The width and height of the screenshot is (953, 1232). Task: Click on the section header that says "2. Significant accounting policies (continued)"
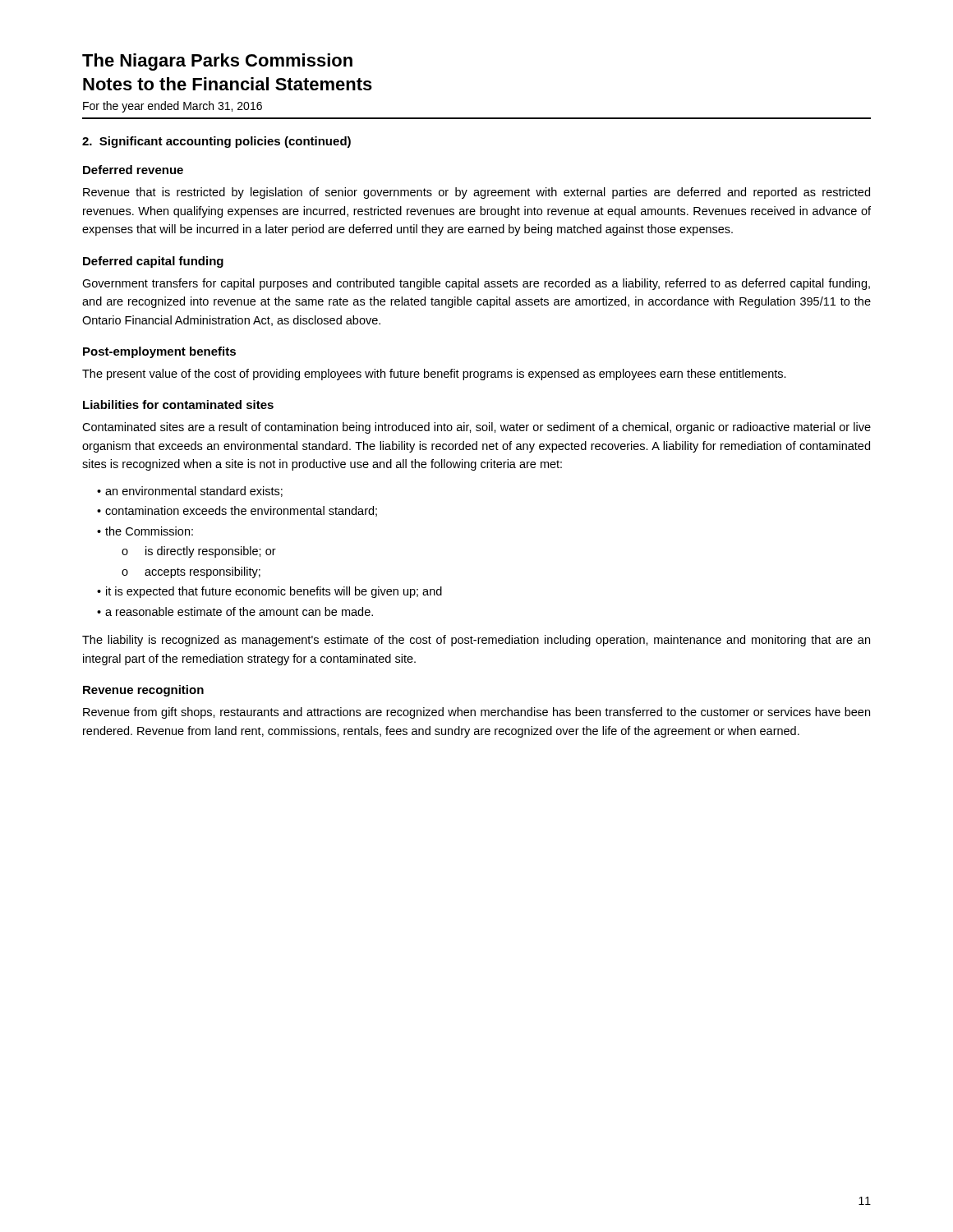[217, 141]
